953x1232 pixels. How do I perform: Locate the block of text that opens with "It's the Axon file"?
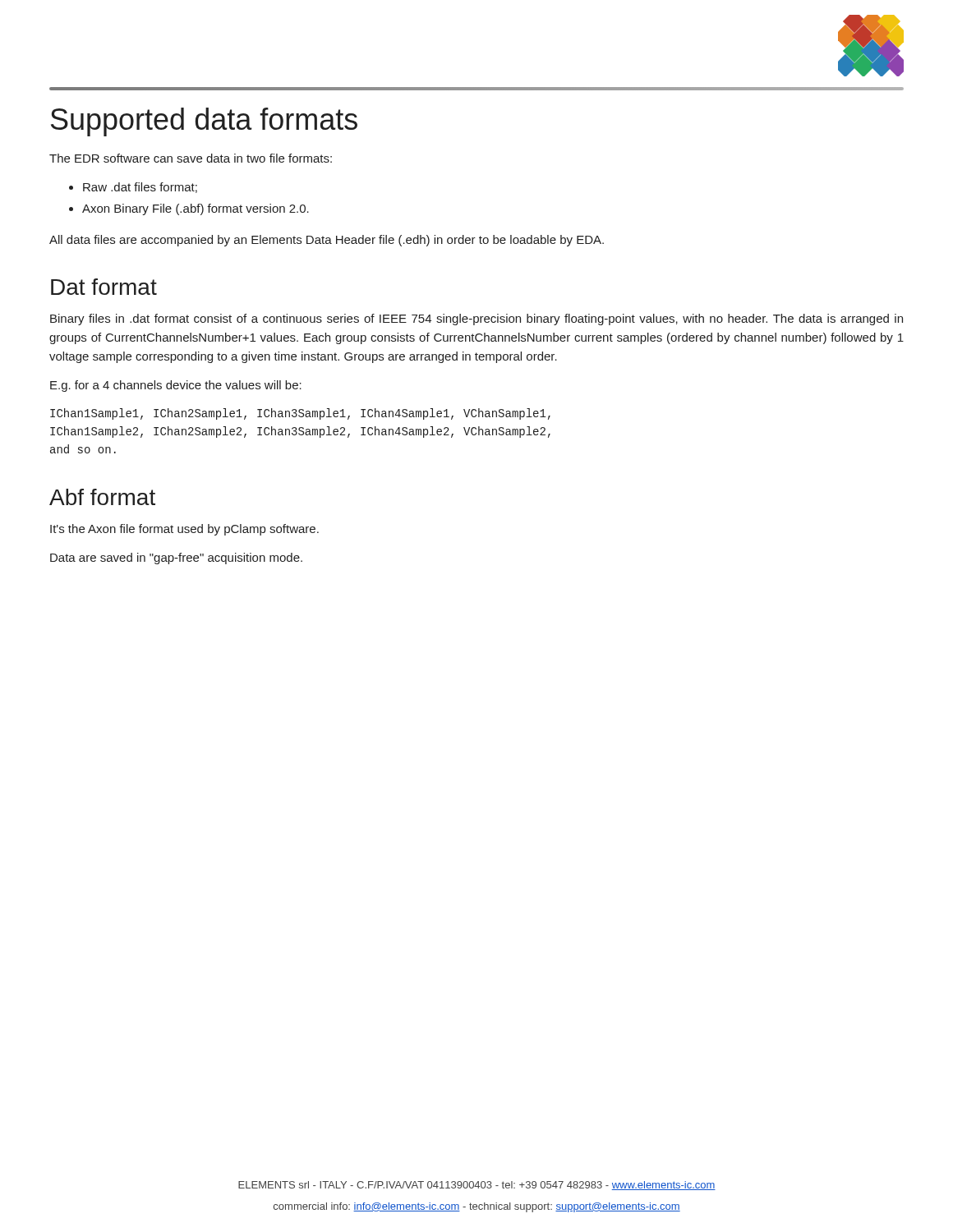coord(184,530)
